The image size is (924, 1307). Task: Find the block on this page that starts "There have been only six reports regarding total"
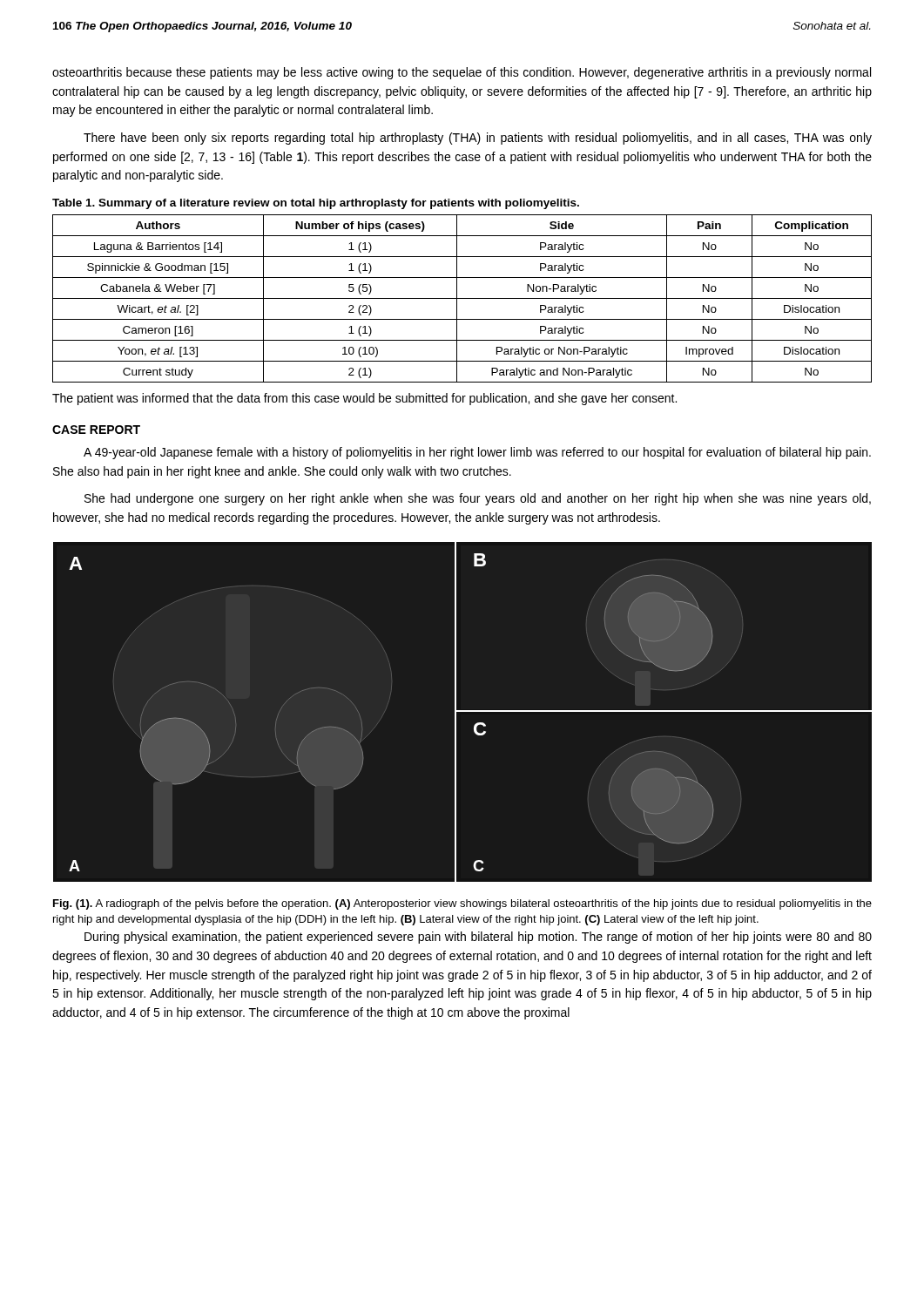tap(462, 157)
